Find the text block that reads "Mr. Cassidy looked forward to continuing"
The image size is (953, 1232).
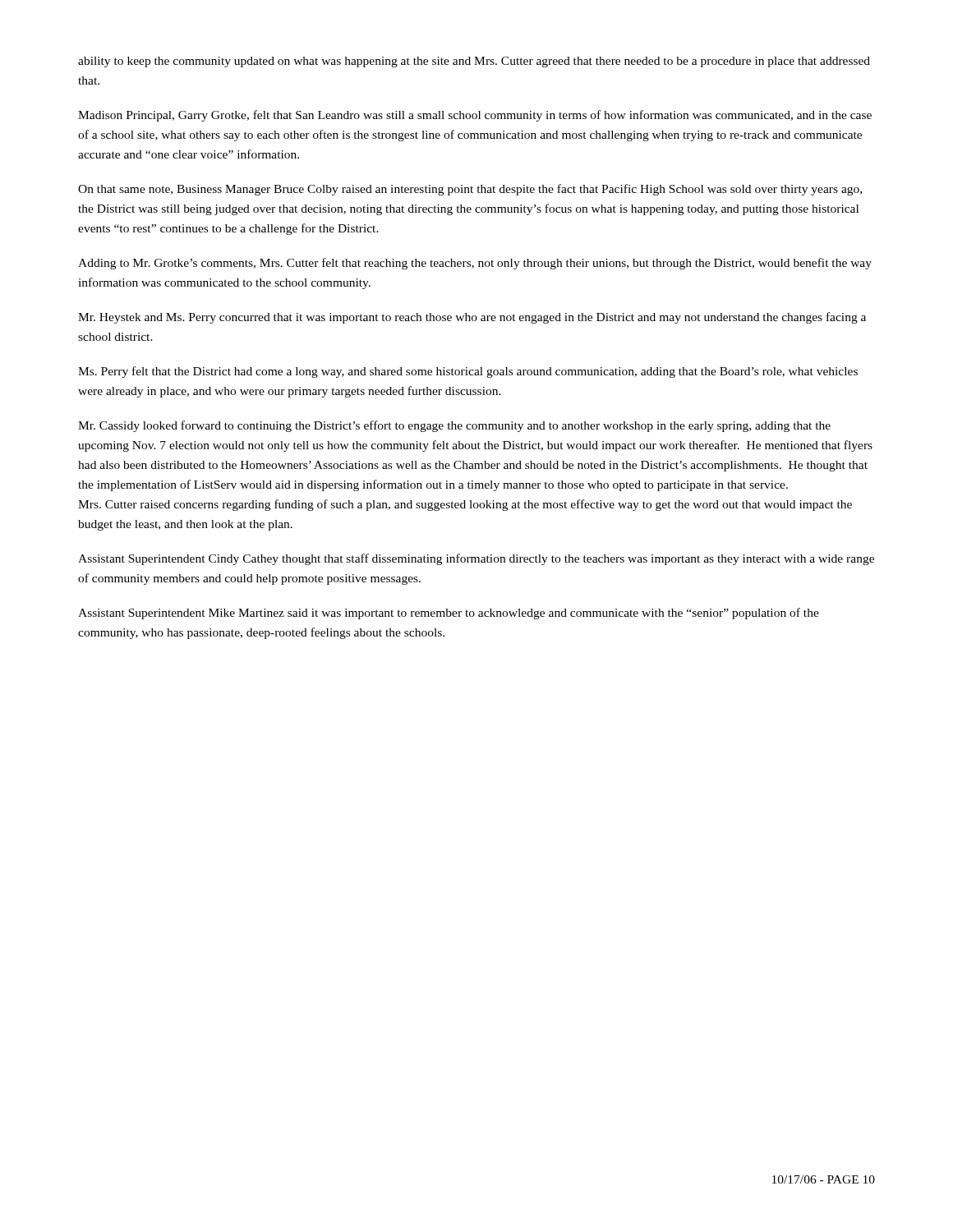[x=475, y=475]
